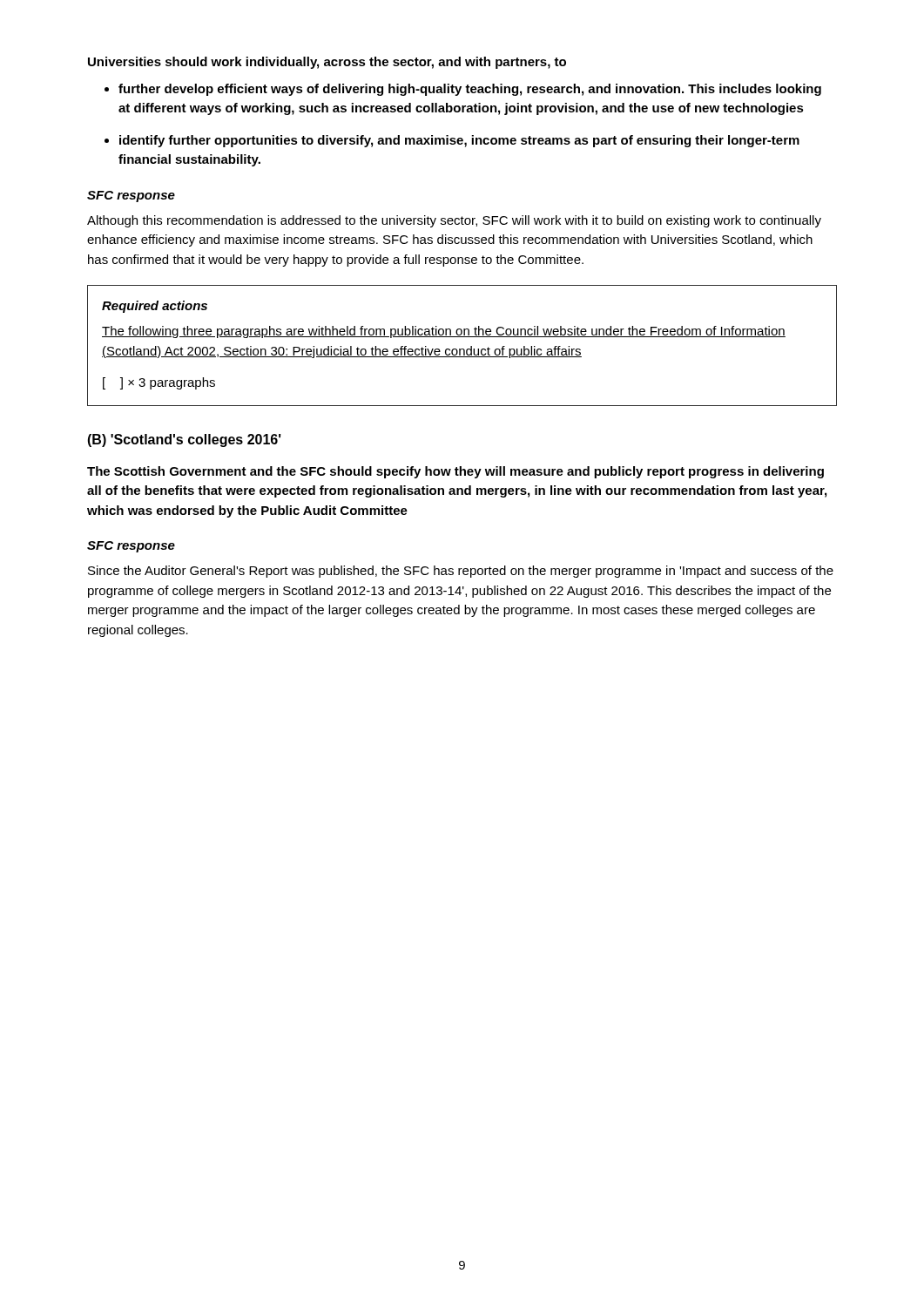Locate the region starting "The Scottish Government and"
924x1307 pixels.
(x=457, y=490)
